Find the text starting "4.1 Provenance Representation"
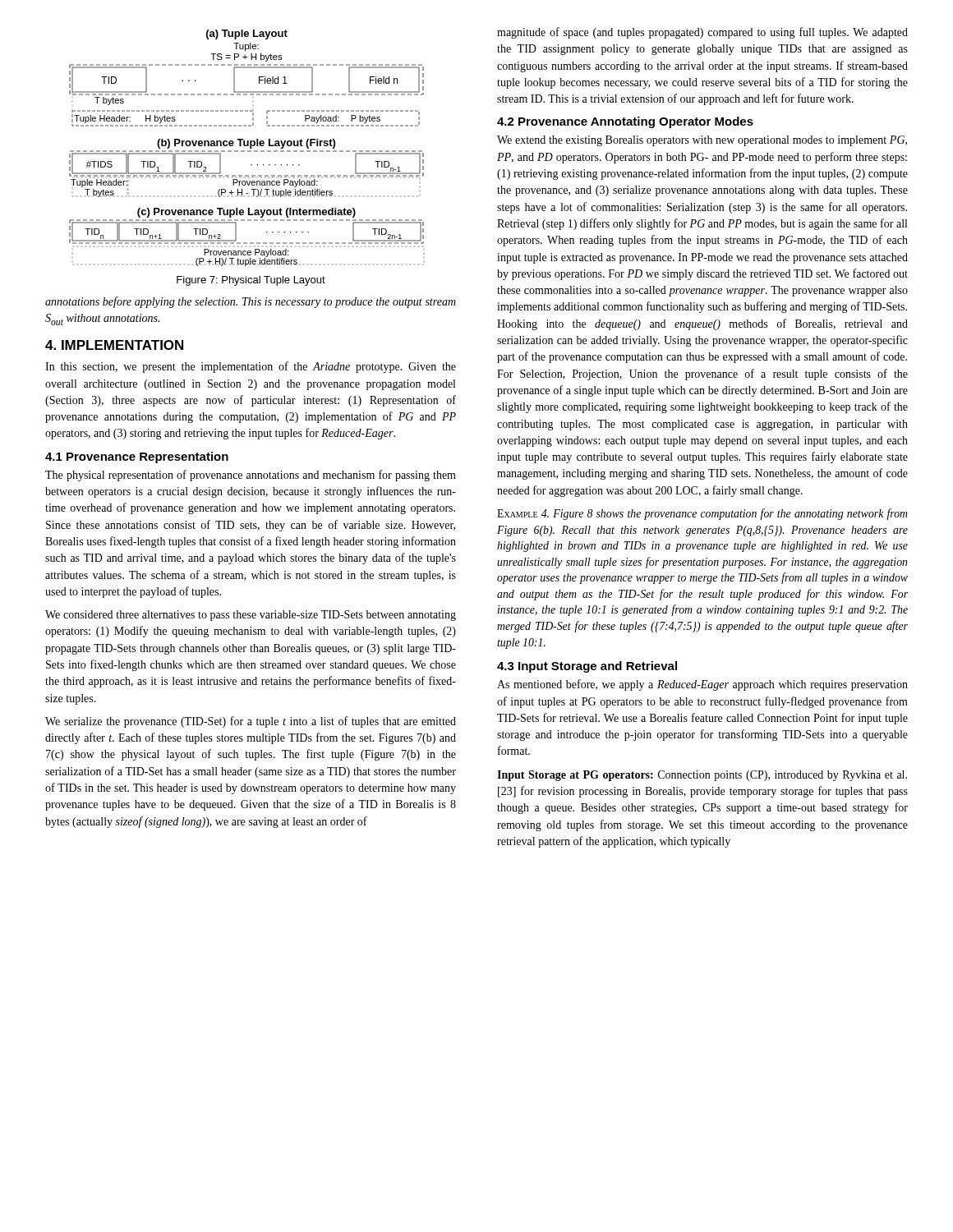 tap(137, 457)
